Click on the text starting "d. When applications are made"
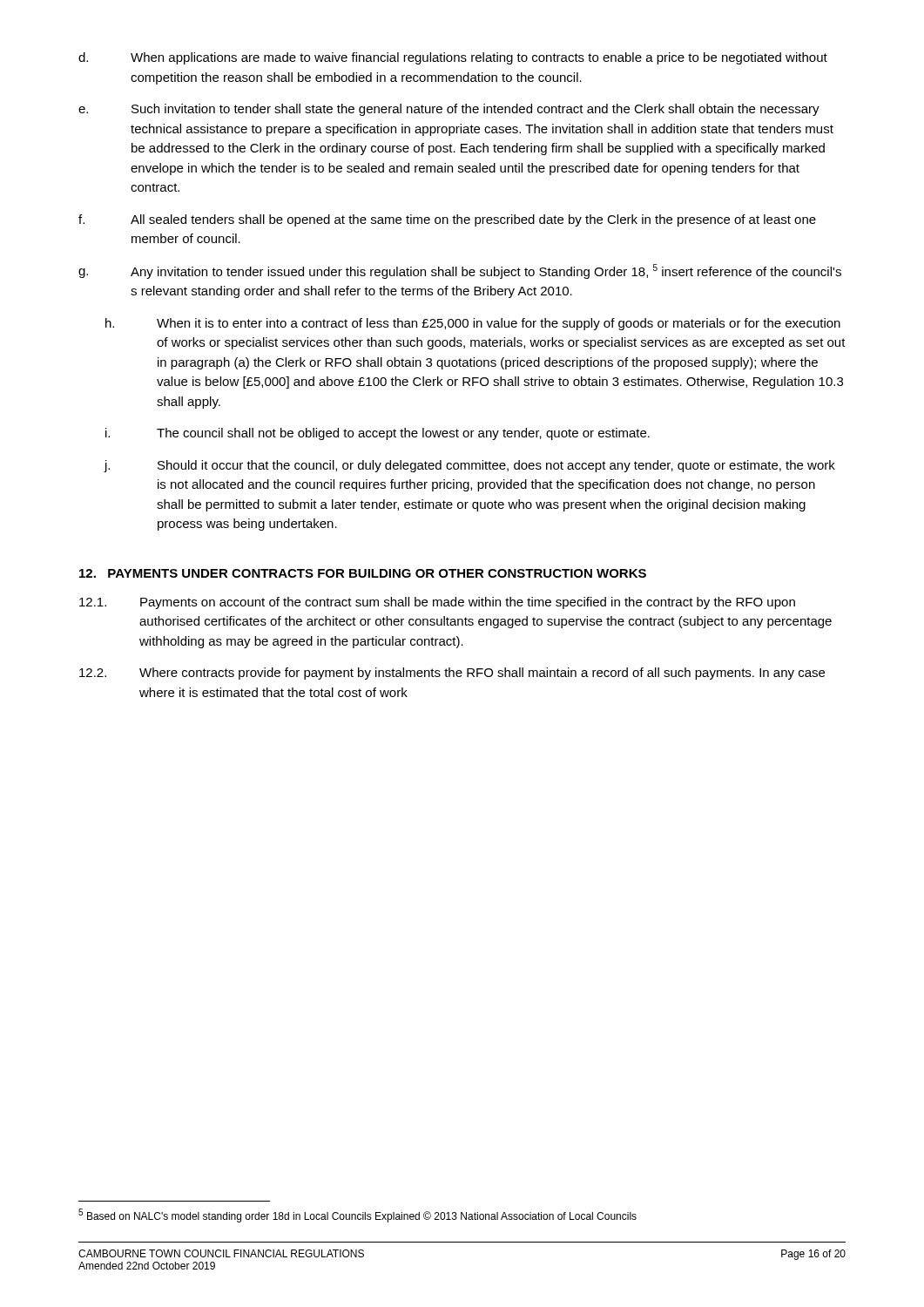The width and height of the screenshot is (924, 1307). click(x=462, y=68)
